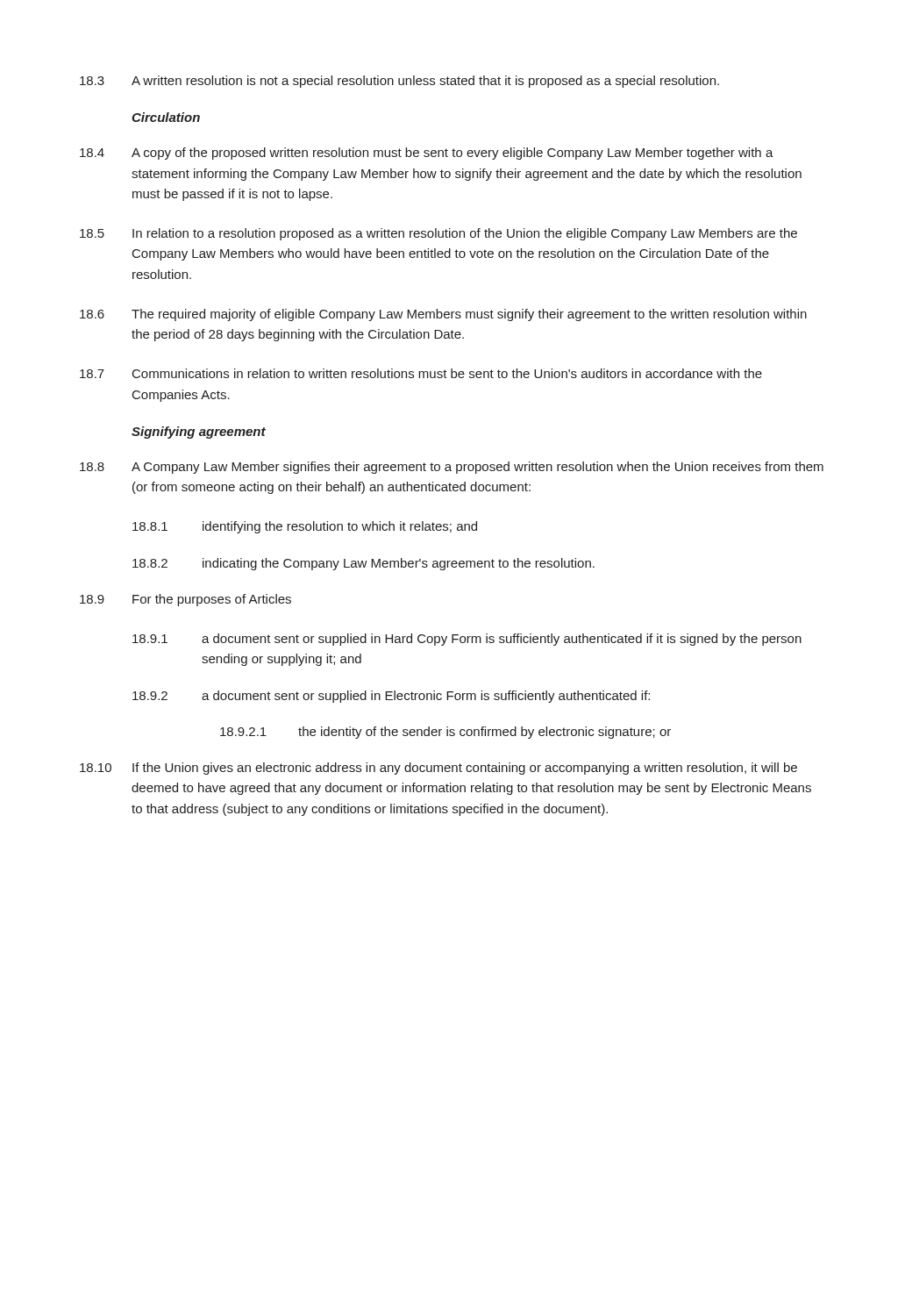905x1316 pixels.
Task: Click the passage that begins "18.9 For the purposes"
Action: tap(185, 600)
